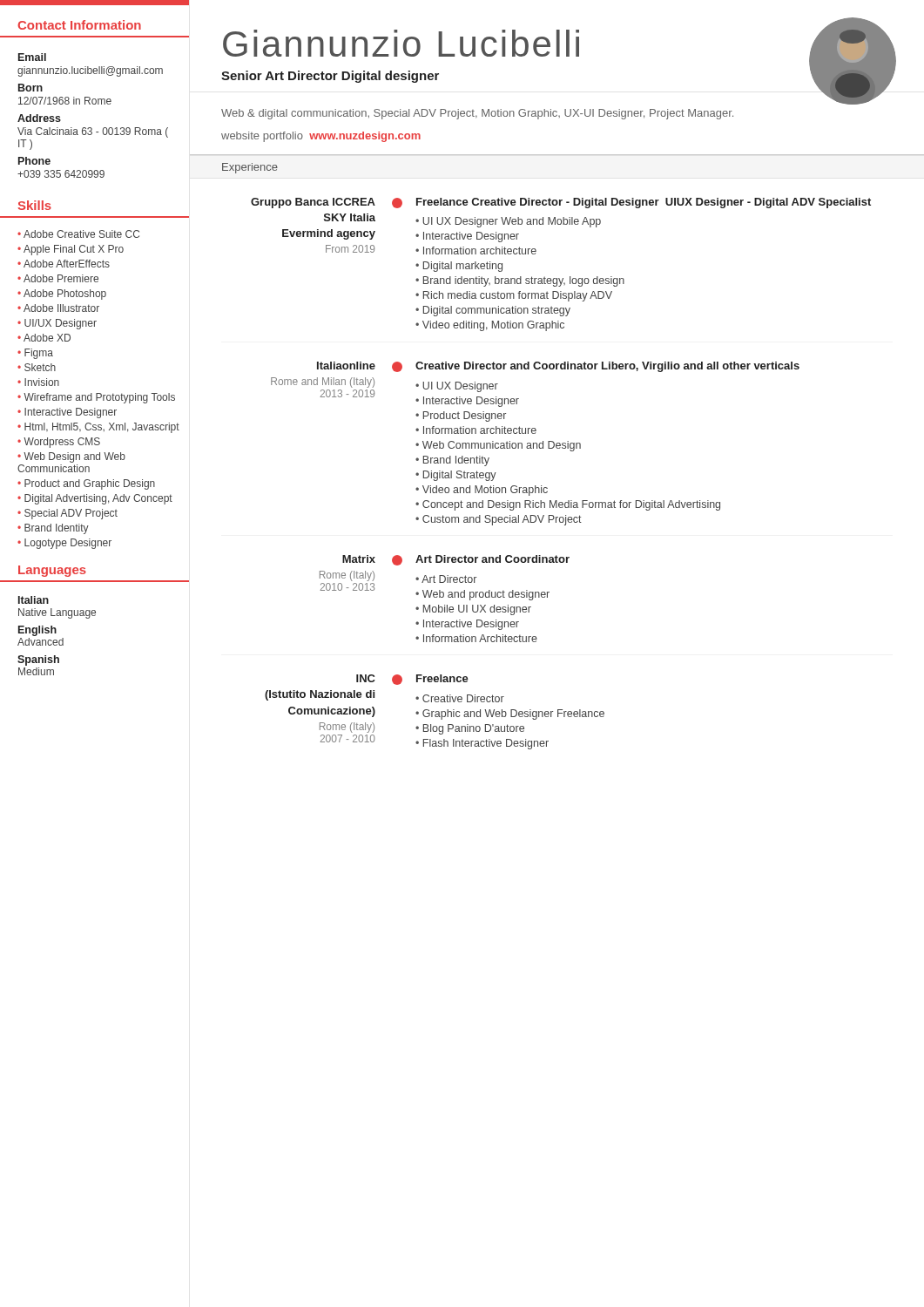The height and width of the screenshot is (1307, 924).
Task: Find the text block starting "Brand Identity"
Action: (x=56, y=528)
